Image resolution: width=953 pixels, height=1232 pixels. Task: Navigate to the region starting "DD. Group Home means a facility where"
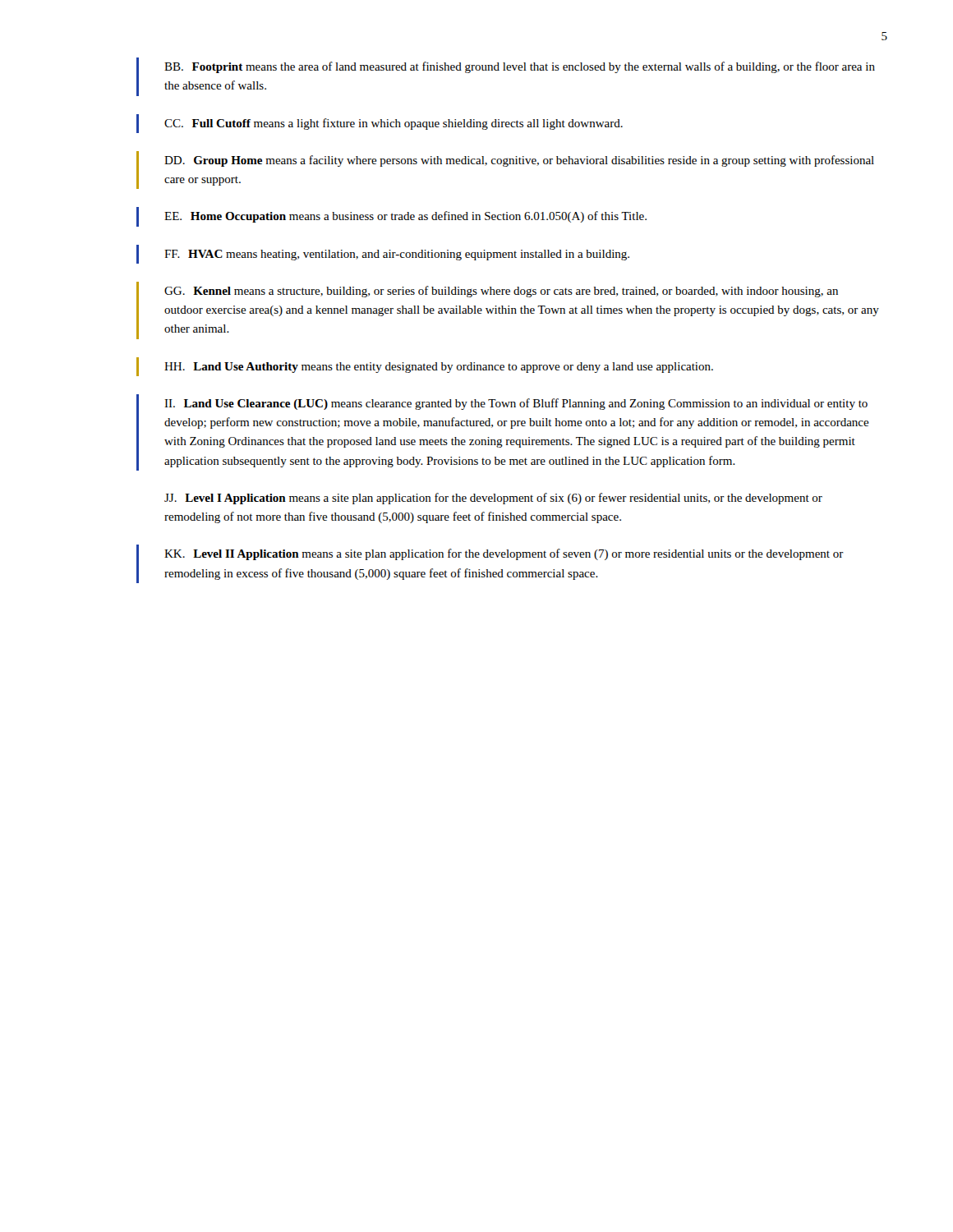(519, 170)
